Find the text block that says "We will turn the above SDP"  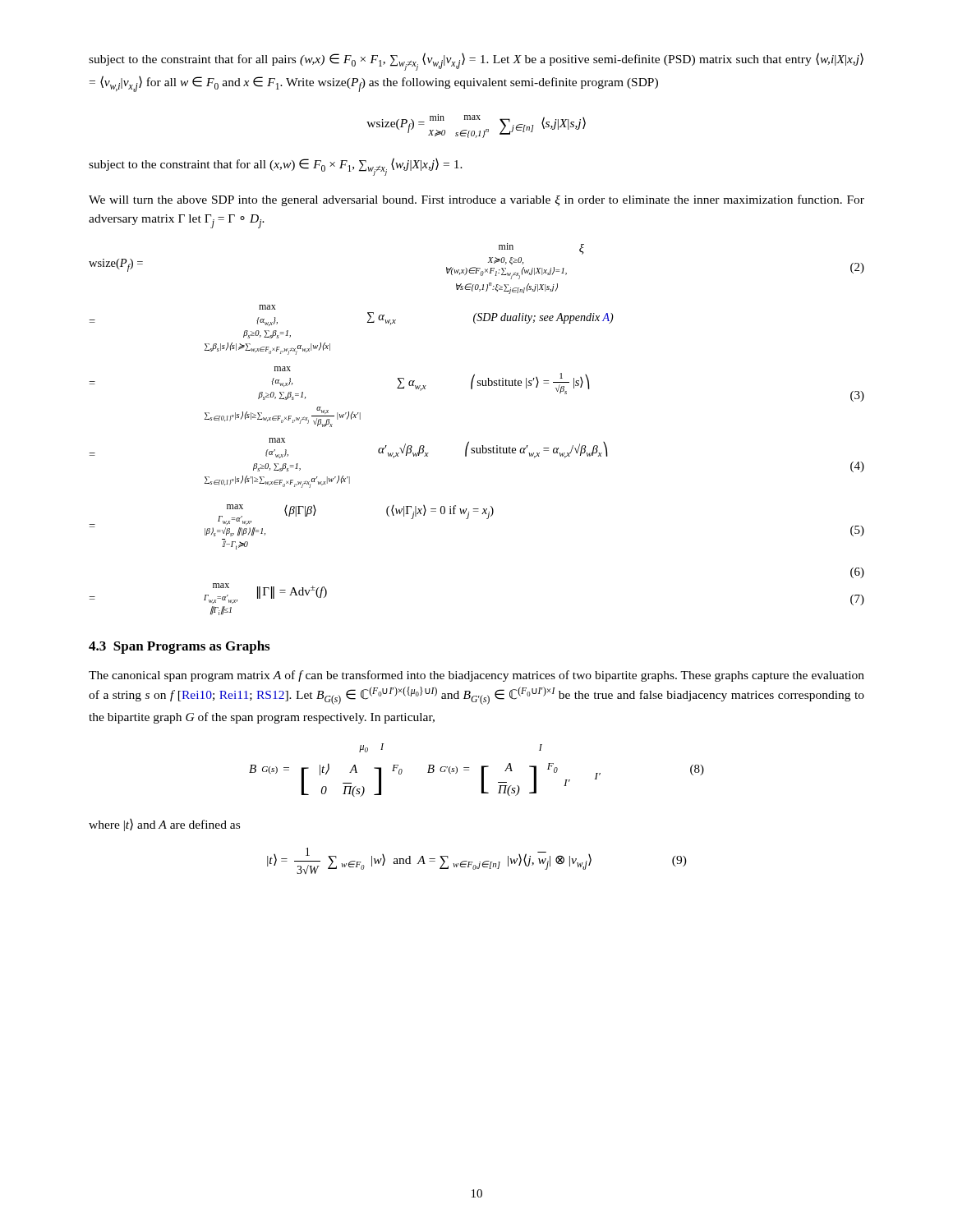476,210
